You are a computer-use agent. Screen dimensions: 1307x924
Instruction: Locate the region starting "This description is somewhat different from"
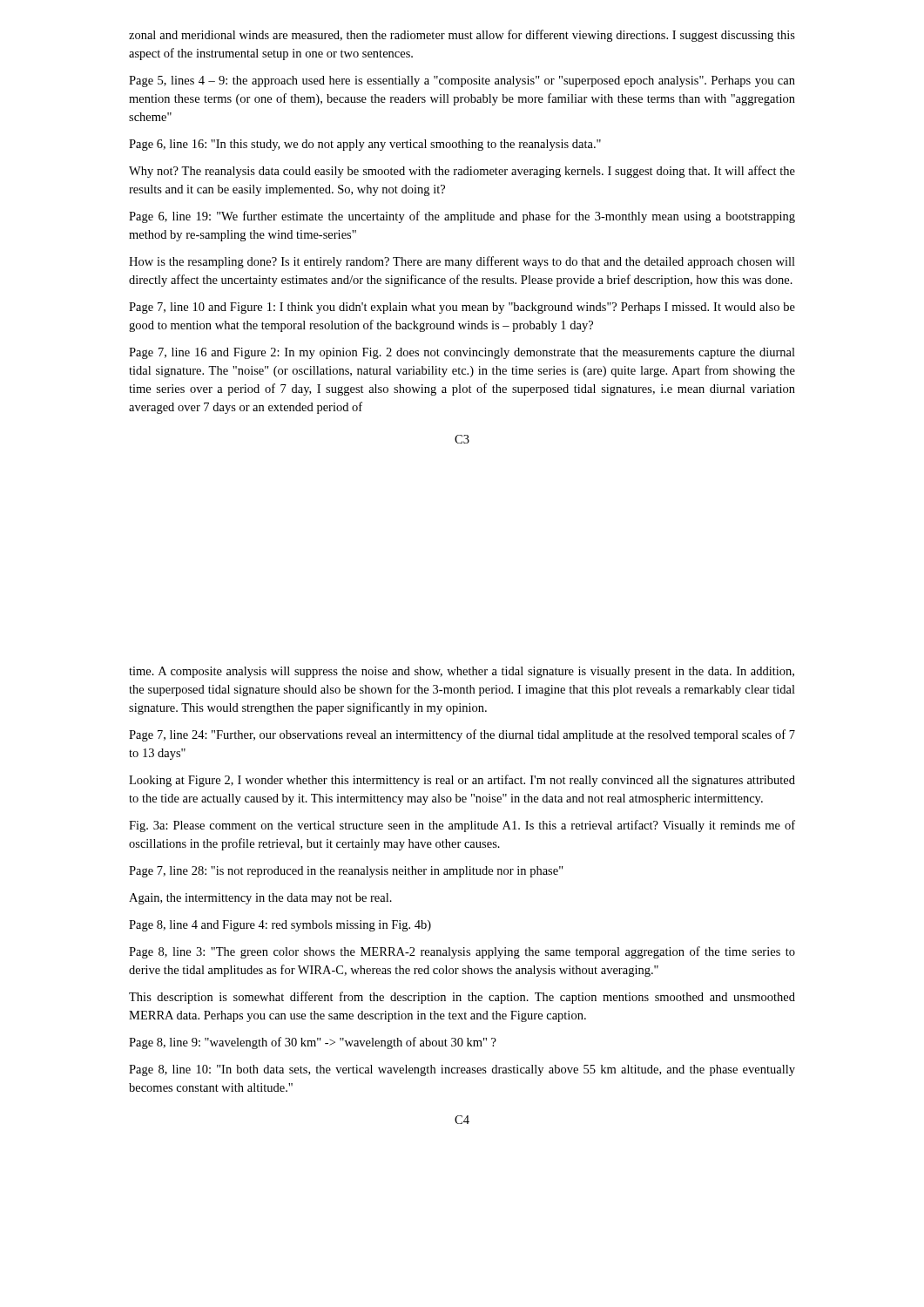coord(462,1006)
